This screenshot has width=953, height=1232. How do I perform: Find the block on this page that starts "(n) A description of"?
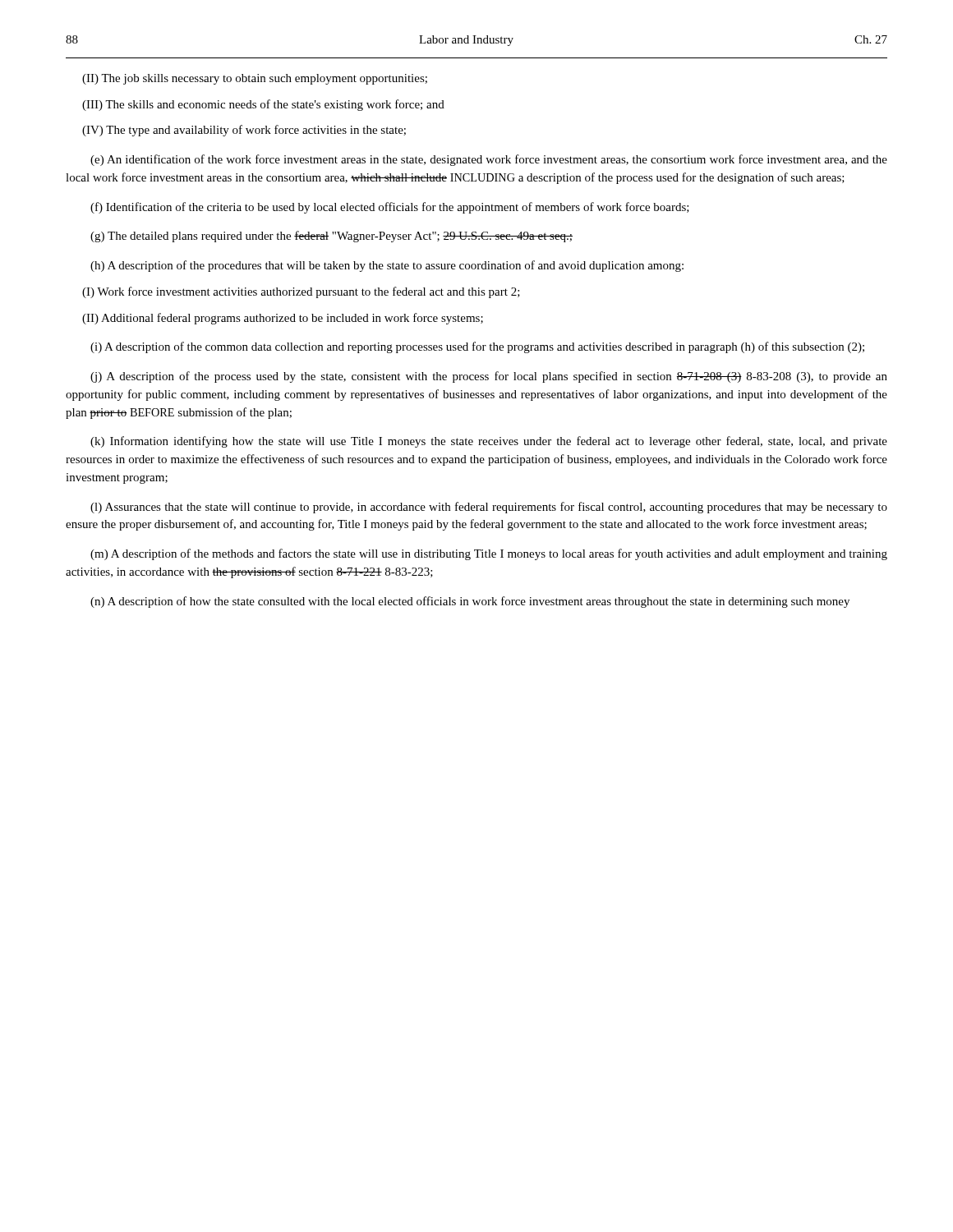(470, 601)
